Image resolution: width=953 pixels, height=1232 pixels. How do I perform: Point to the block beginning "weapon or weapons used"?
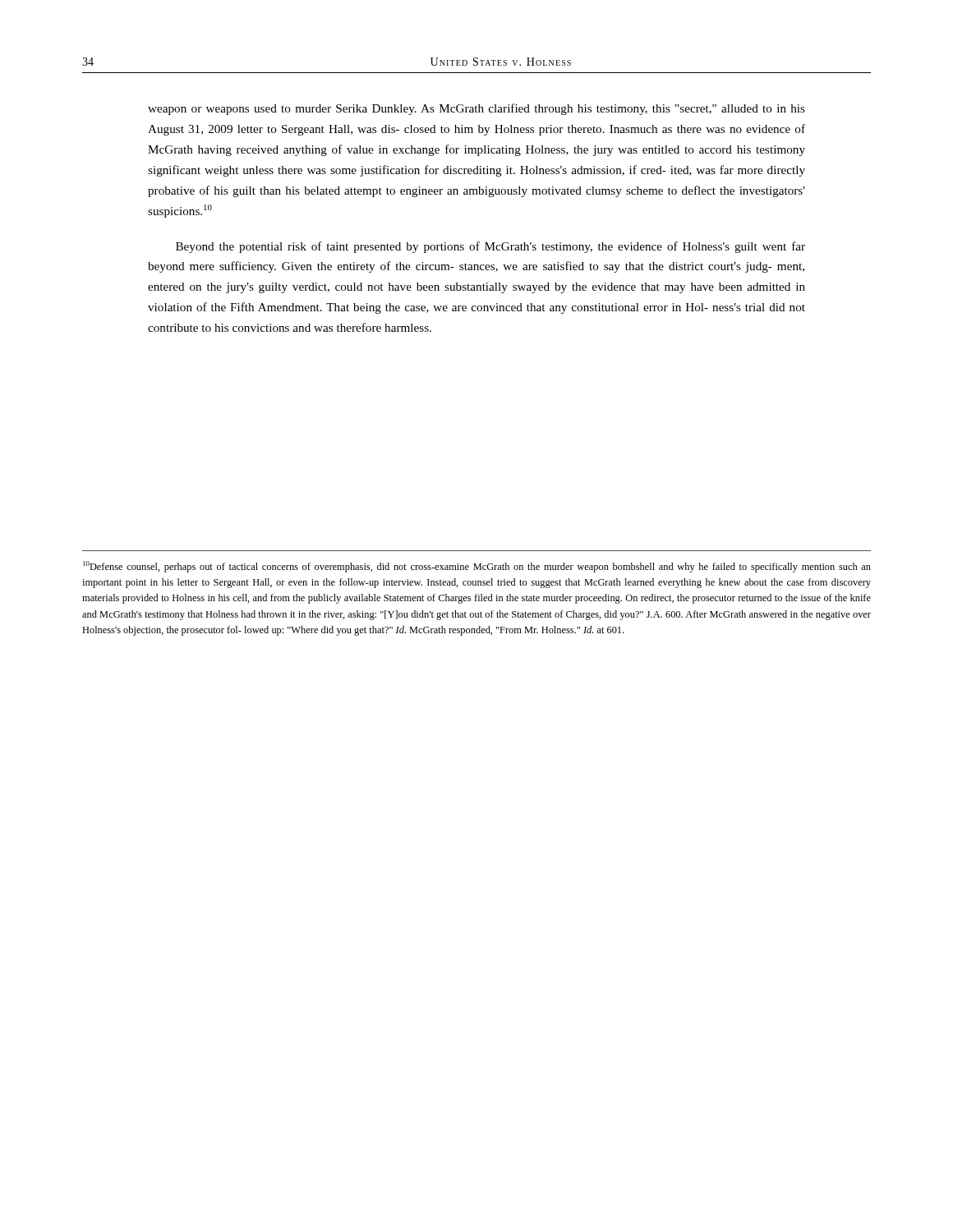pos(476,159)
